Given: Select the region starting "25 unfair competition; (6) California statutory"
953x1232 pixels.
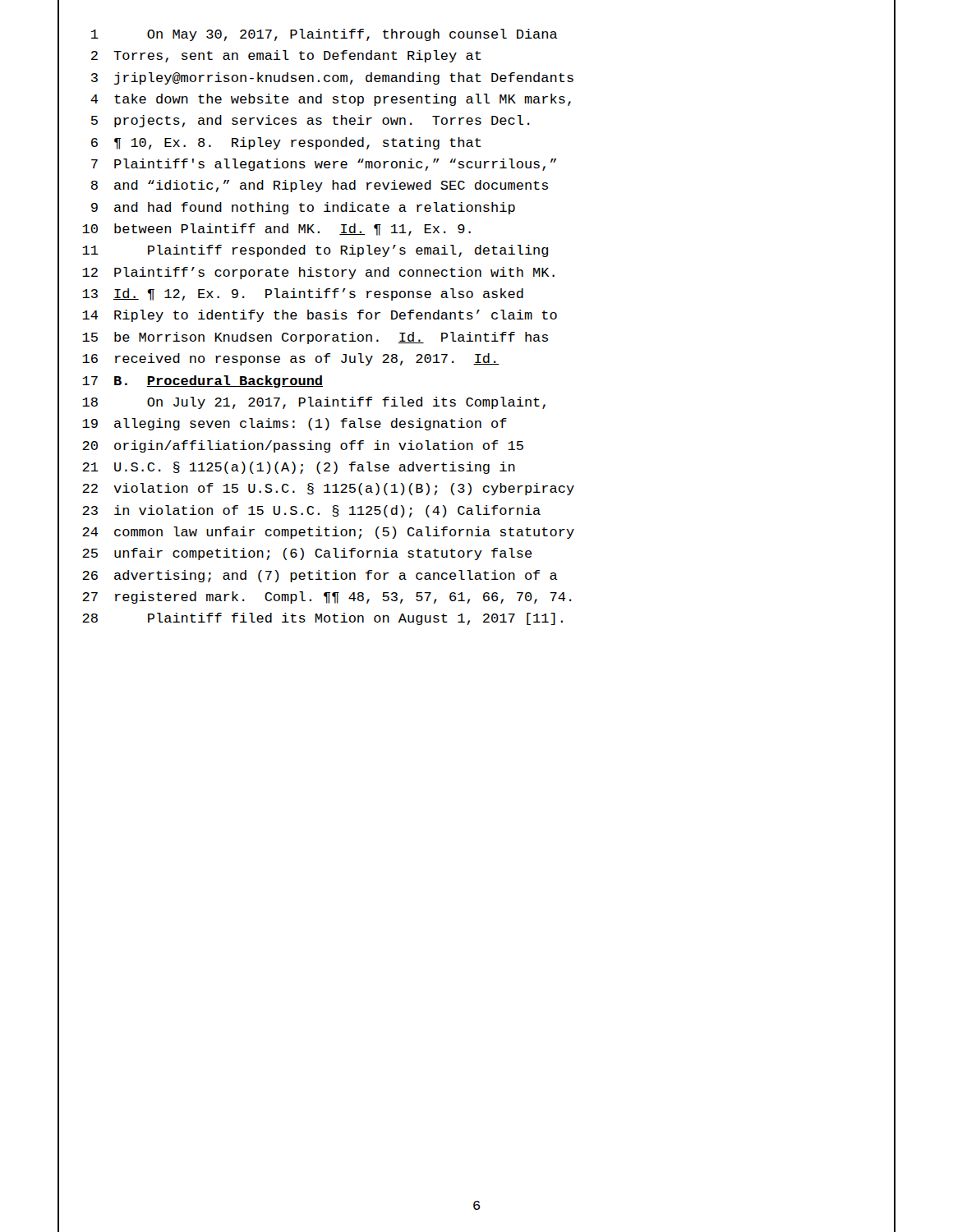Looking at the screenshot, I should (296, 555).
